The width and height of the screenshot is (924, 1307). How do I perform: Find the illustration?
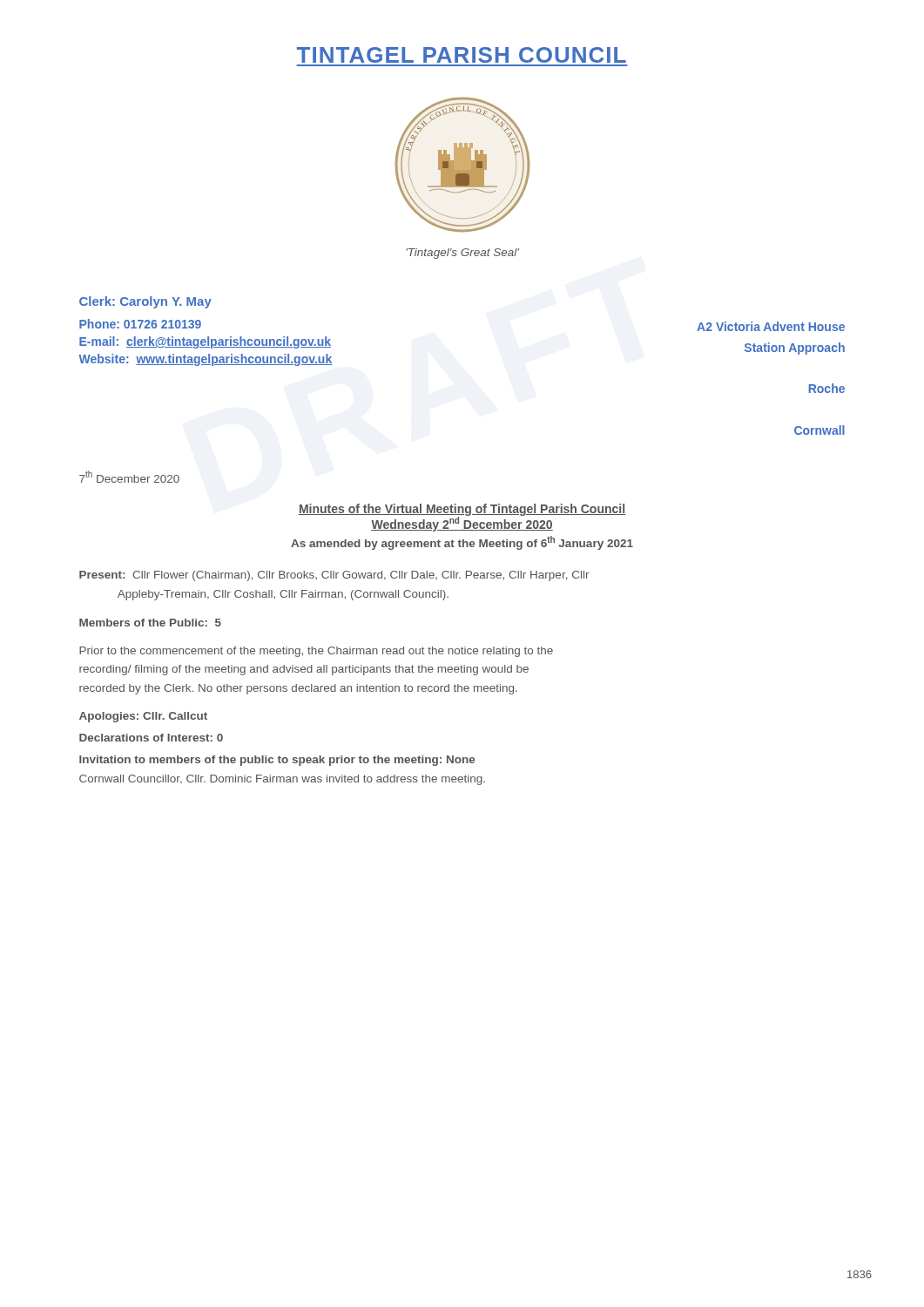462,166
